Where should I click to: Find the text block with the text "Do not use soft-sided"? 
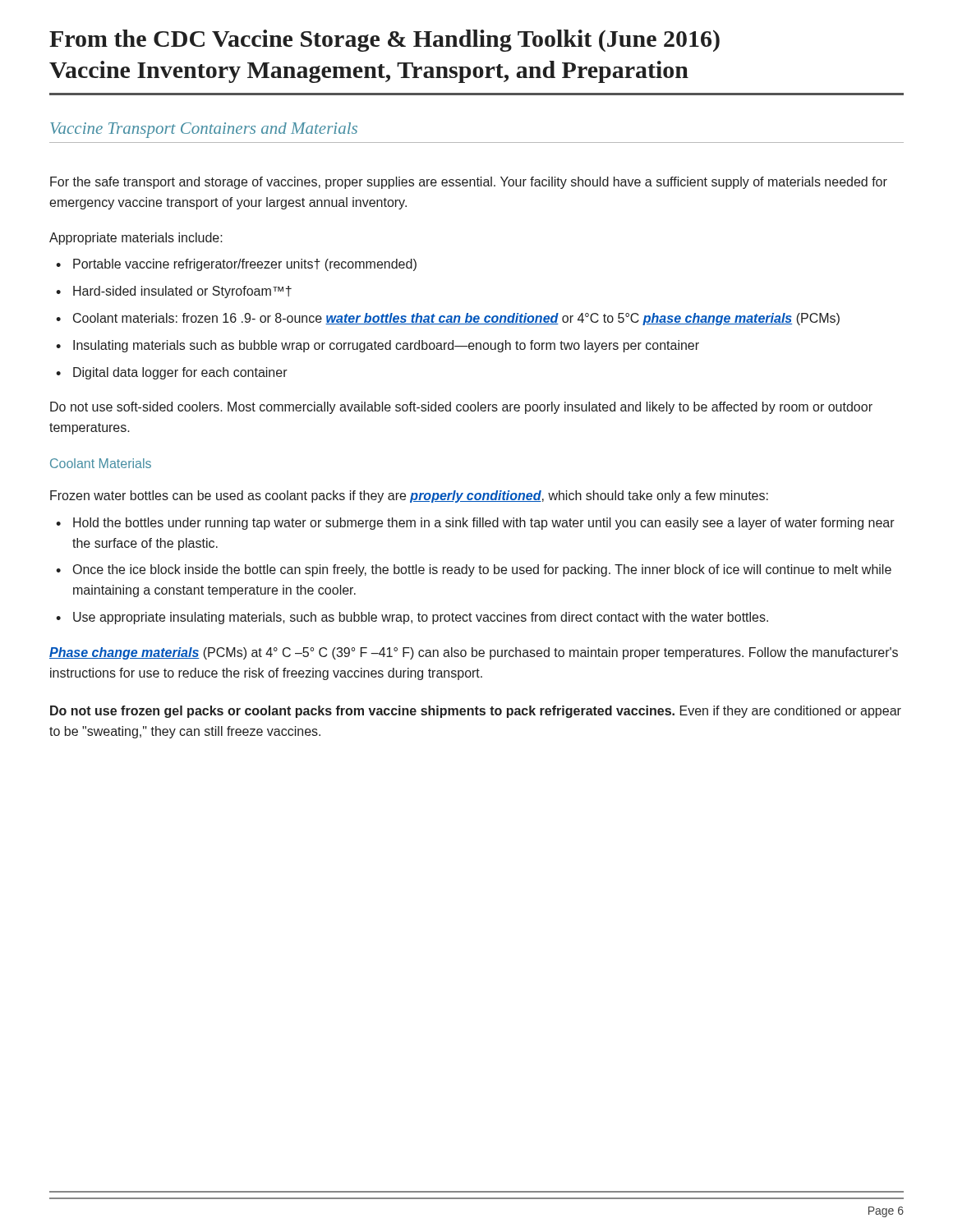tap(461, 417)
